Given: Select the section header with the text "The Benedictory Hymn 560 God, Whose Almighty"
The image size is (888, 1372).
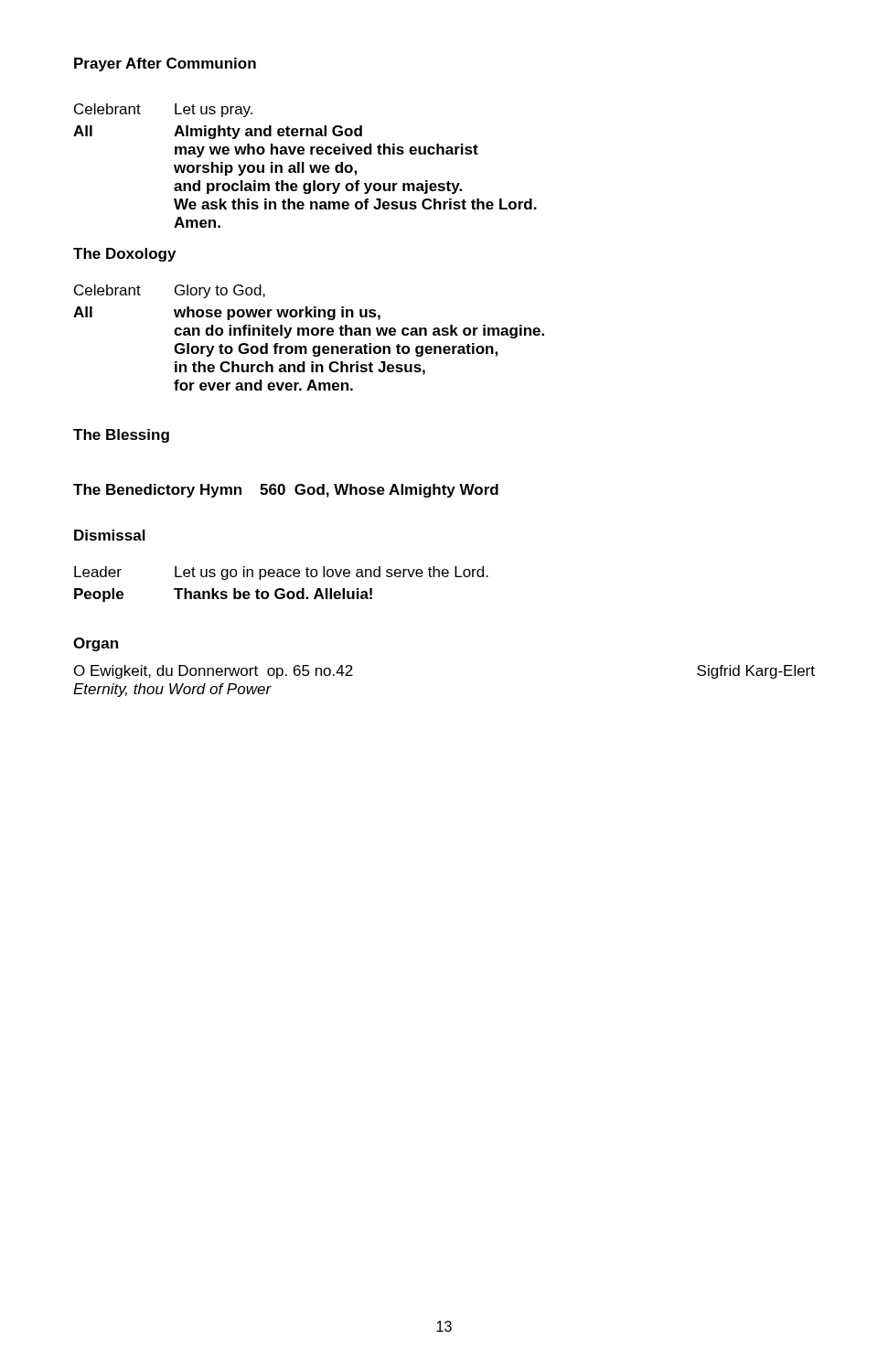Looking at the screenshot, I should (x=286, y=490).
